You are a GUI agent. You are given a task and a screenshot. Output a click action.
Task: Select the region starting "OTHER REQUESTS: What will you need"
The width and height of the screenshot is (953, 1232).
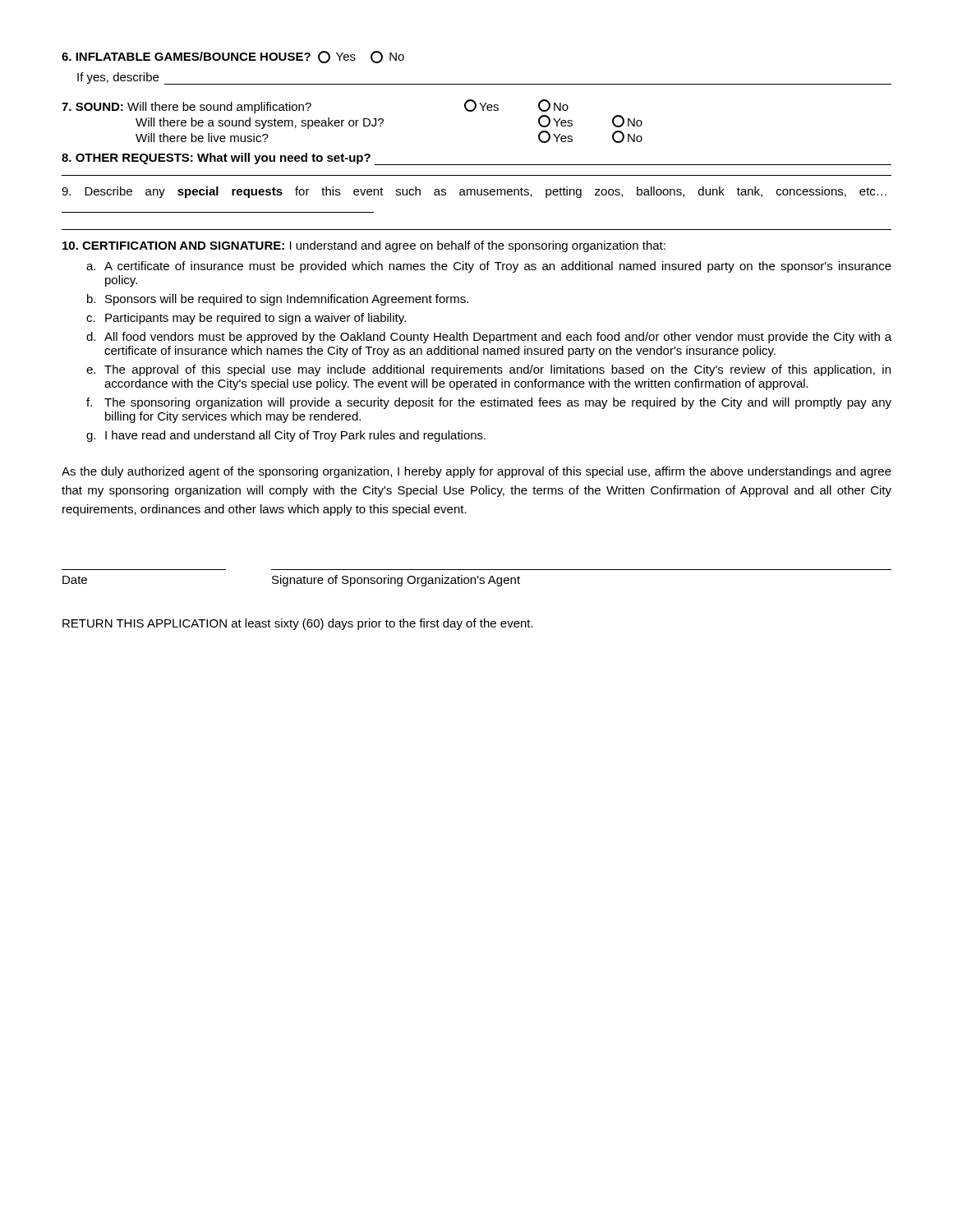[x=476, y=157]
